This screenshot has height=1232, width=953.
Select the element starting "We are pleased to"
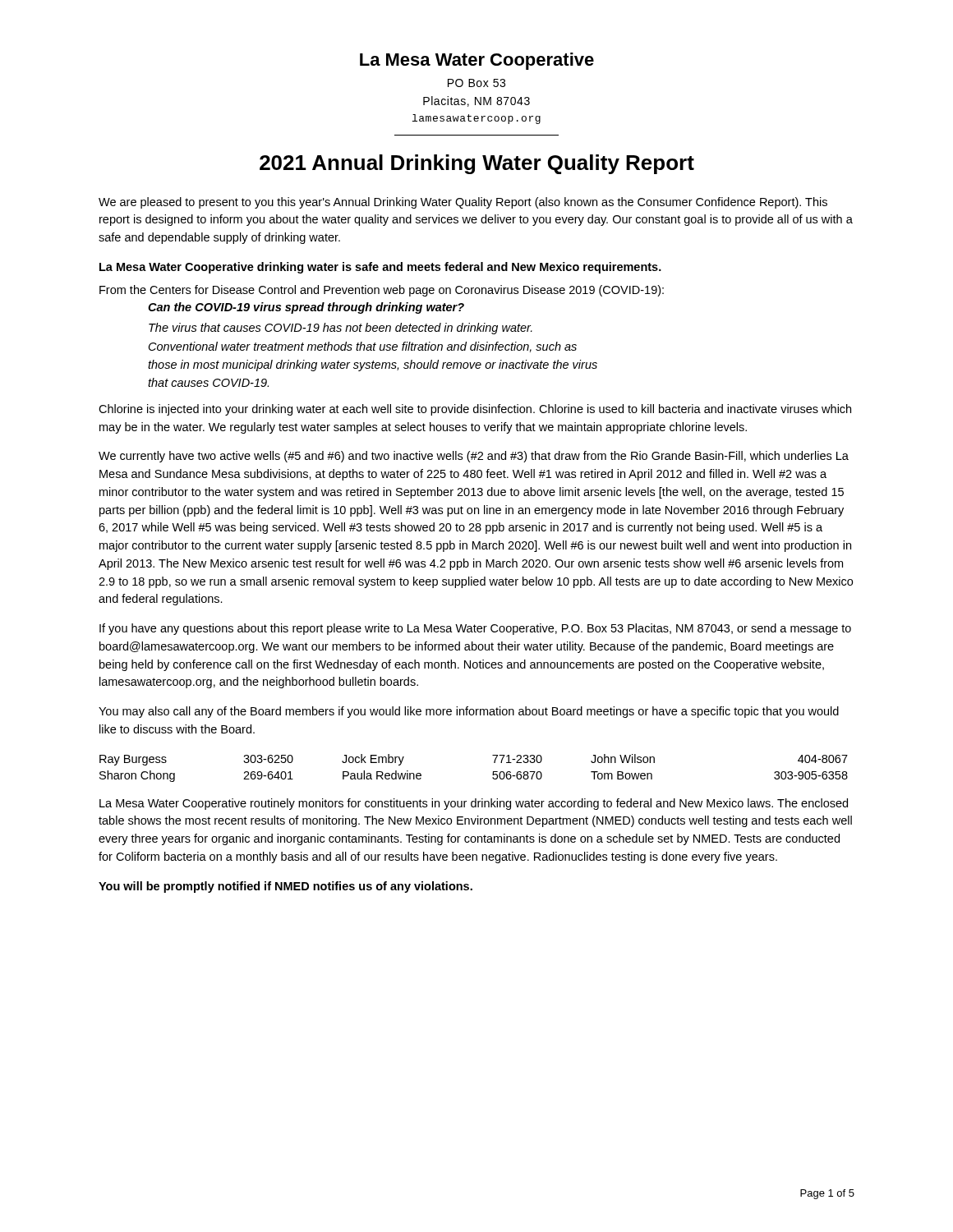[x=476, y=220]
